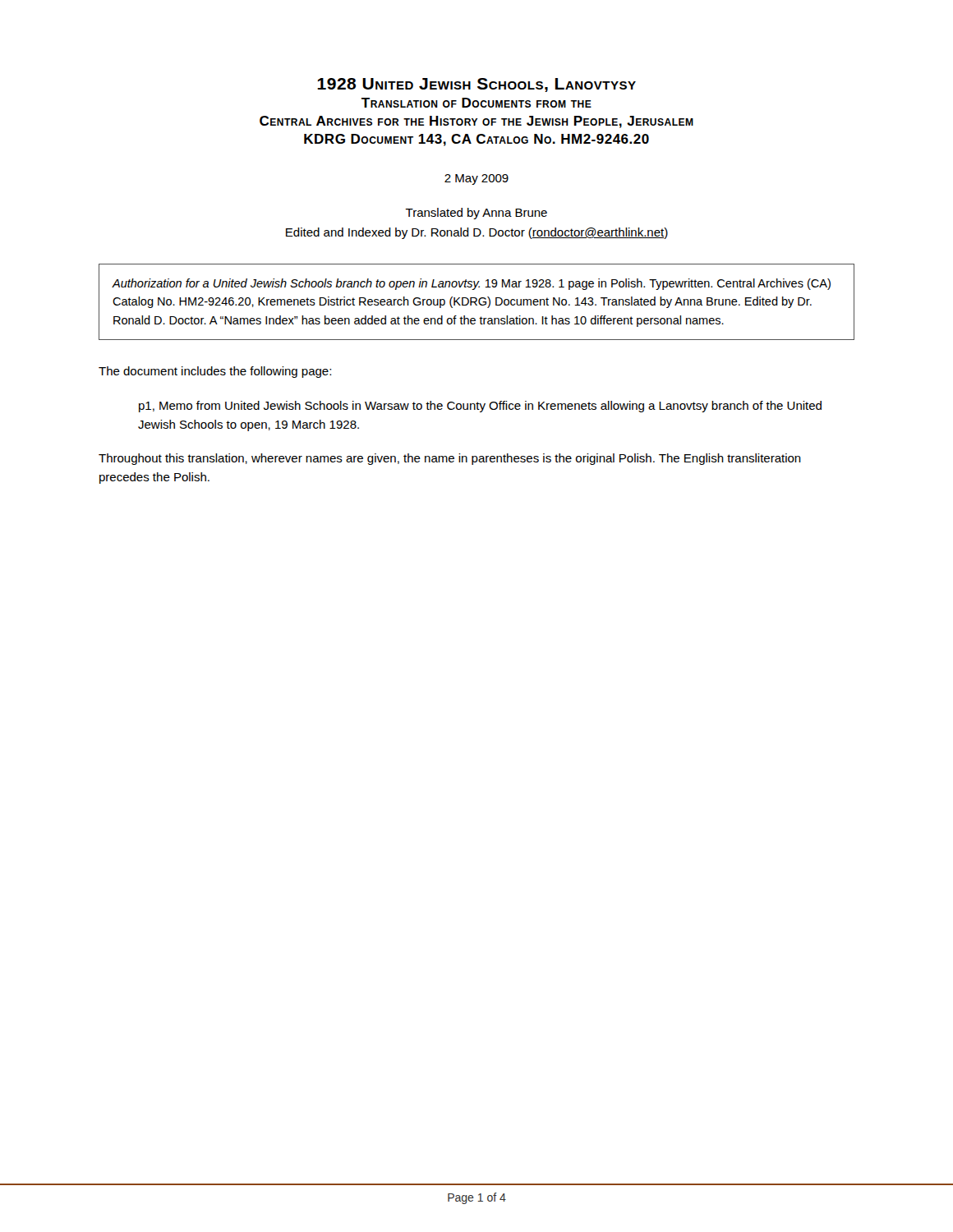Navigate to the block starting "The document includes the following page:"
Image resolution: width=953 pixels, height=1232 pixels.
tap(215, 371)
